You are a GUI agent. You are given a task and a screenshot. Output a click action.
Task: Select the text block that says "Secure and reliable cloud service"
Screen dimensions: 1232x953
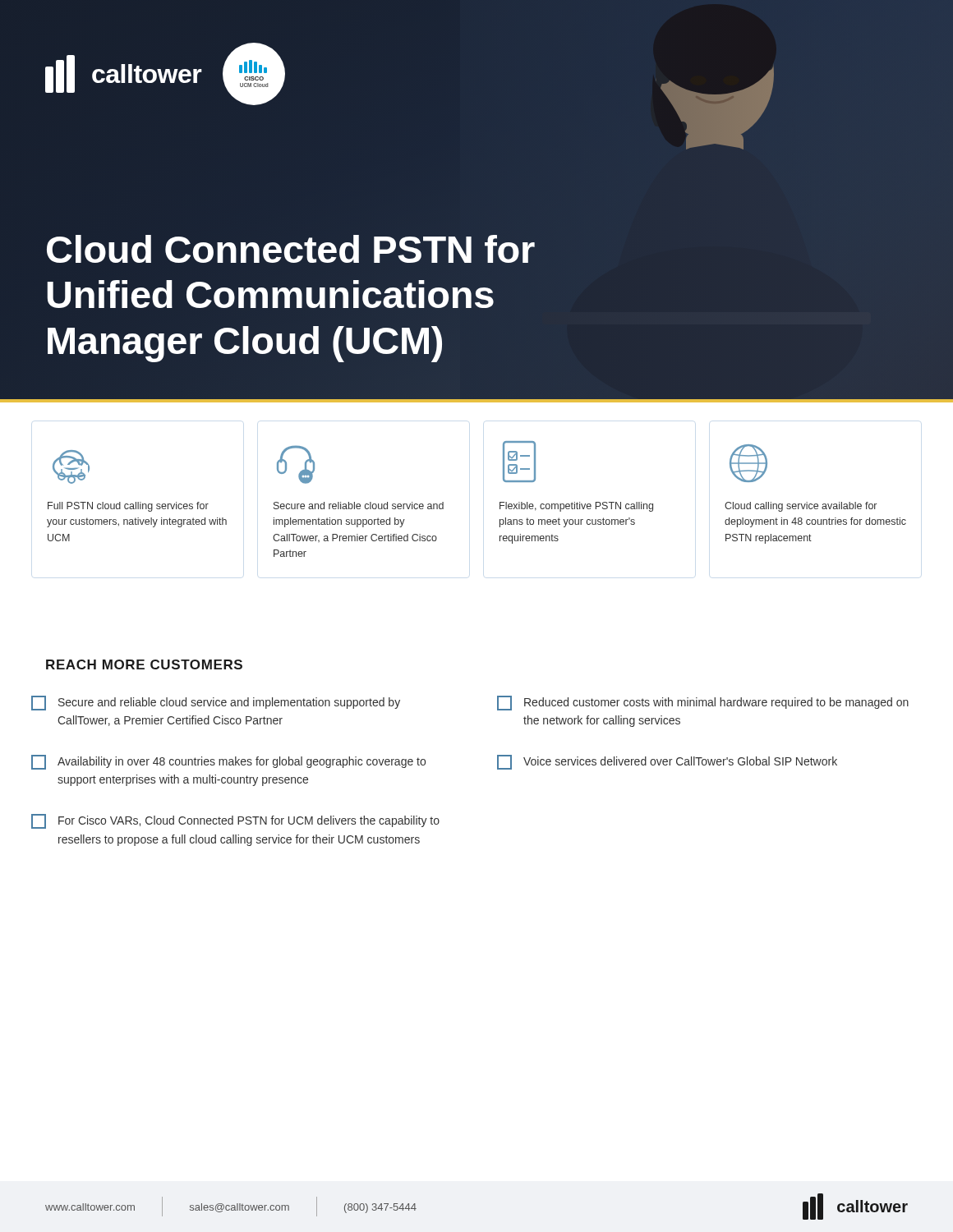coord(358,530)
